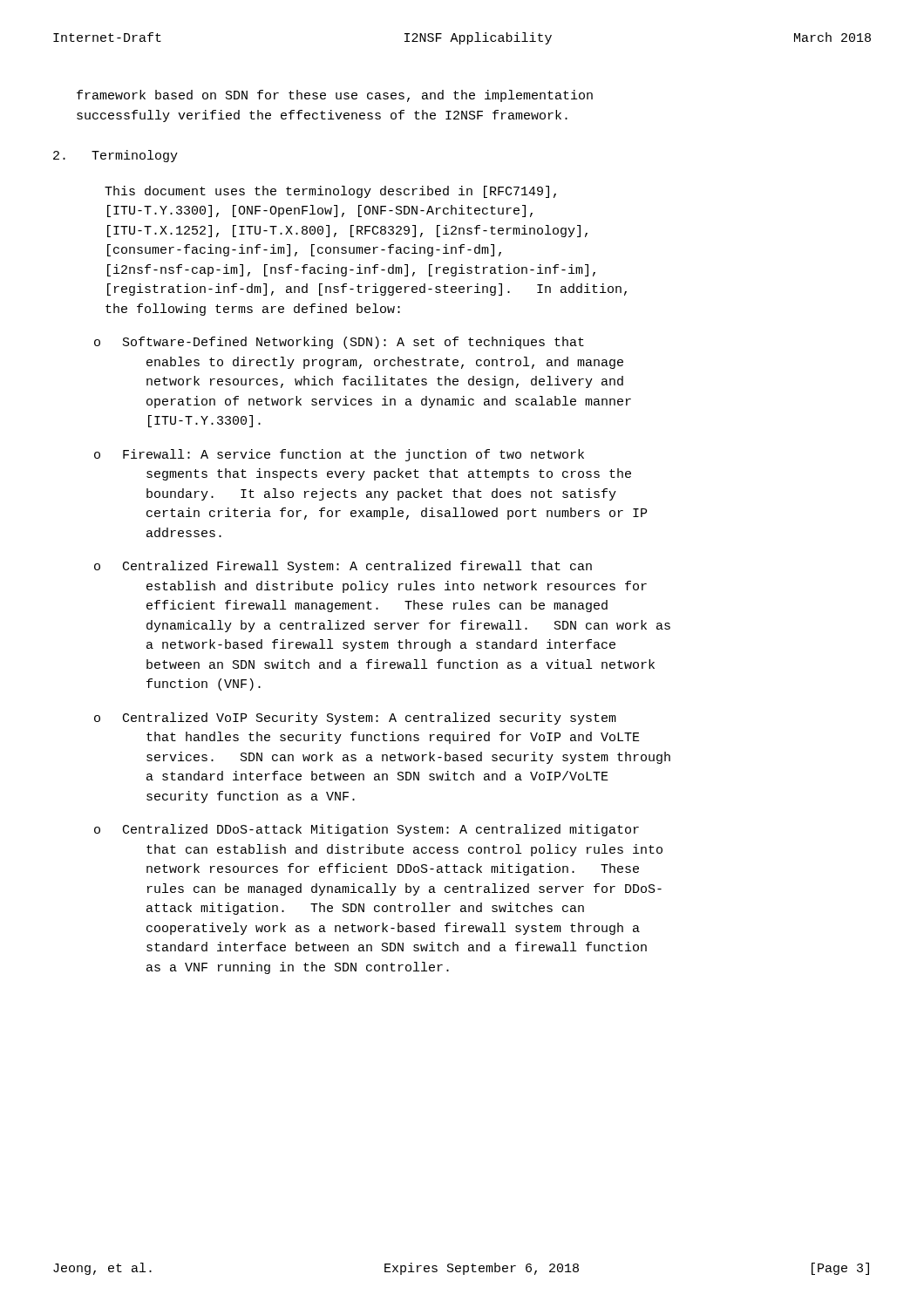Image resolution: width=924 pixels, height=1308 pixels.
Task: Click on the text block that says "This document uses the terminology described"
Action: pyautogui.click(x=367, y=251)
